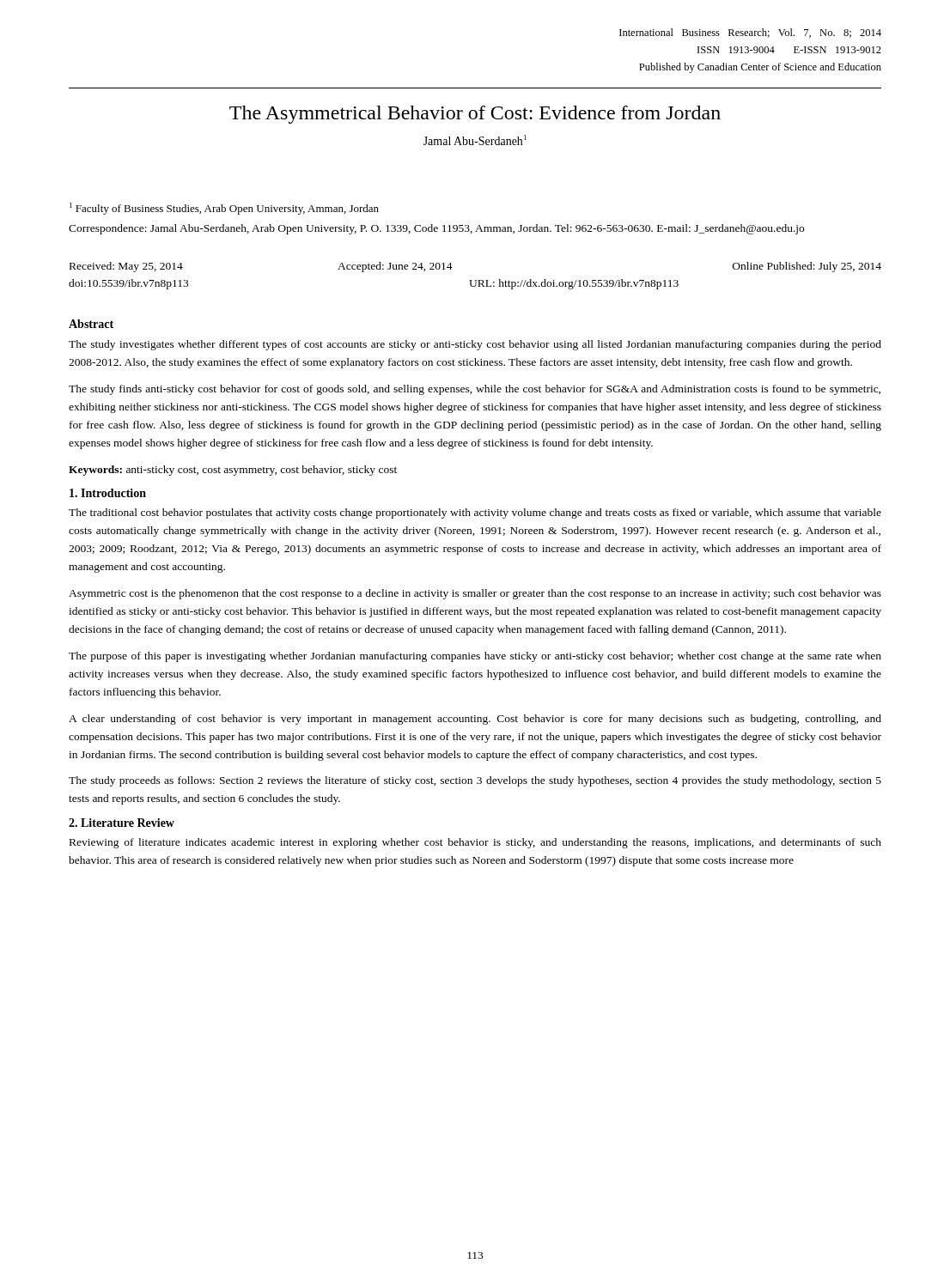This screenshot has width=950, height=1288.
Task: Click on the text block containing "Correspondence: Jamal Abu-Serdaneh,"
Action: pos(437,228)
